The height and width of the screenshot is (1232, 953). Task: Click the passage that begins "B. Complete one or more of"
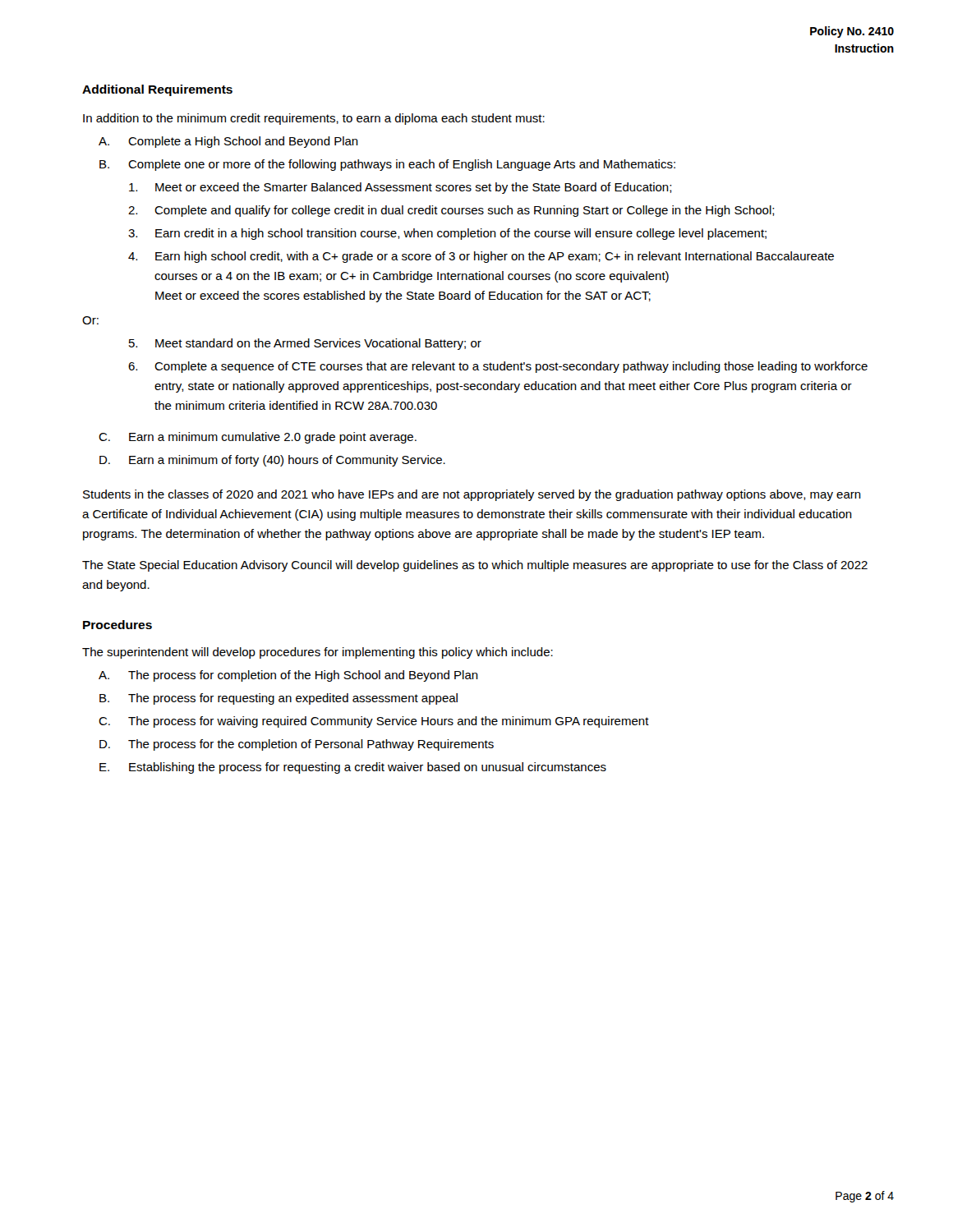click(x=476, y=164)
